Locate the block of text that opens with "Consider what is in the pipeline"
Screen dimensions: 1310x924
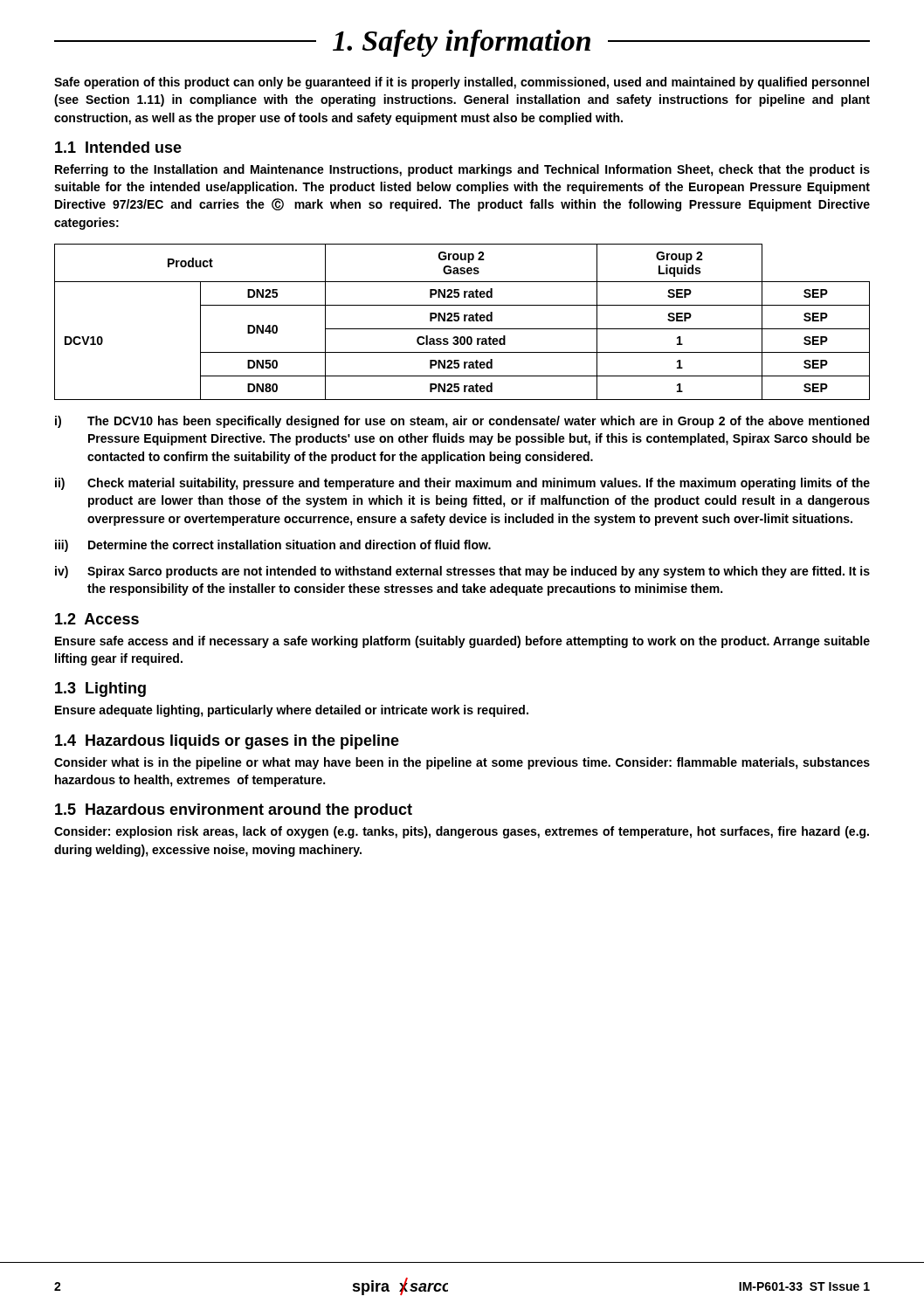point(462,771)
